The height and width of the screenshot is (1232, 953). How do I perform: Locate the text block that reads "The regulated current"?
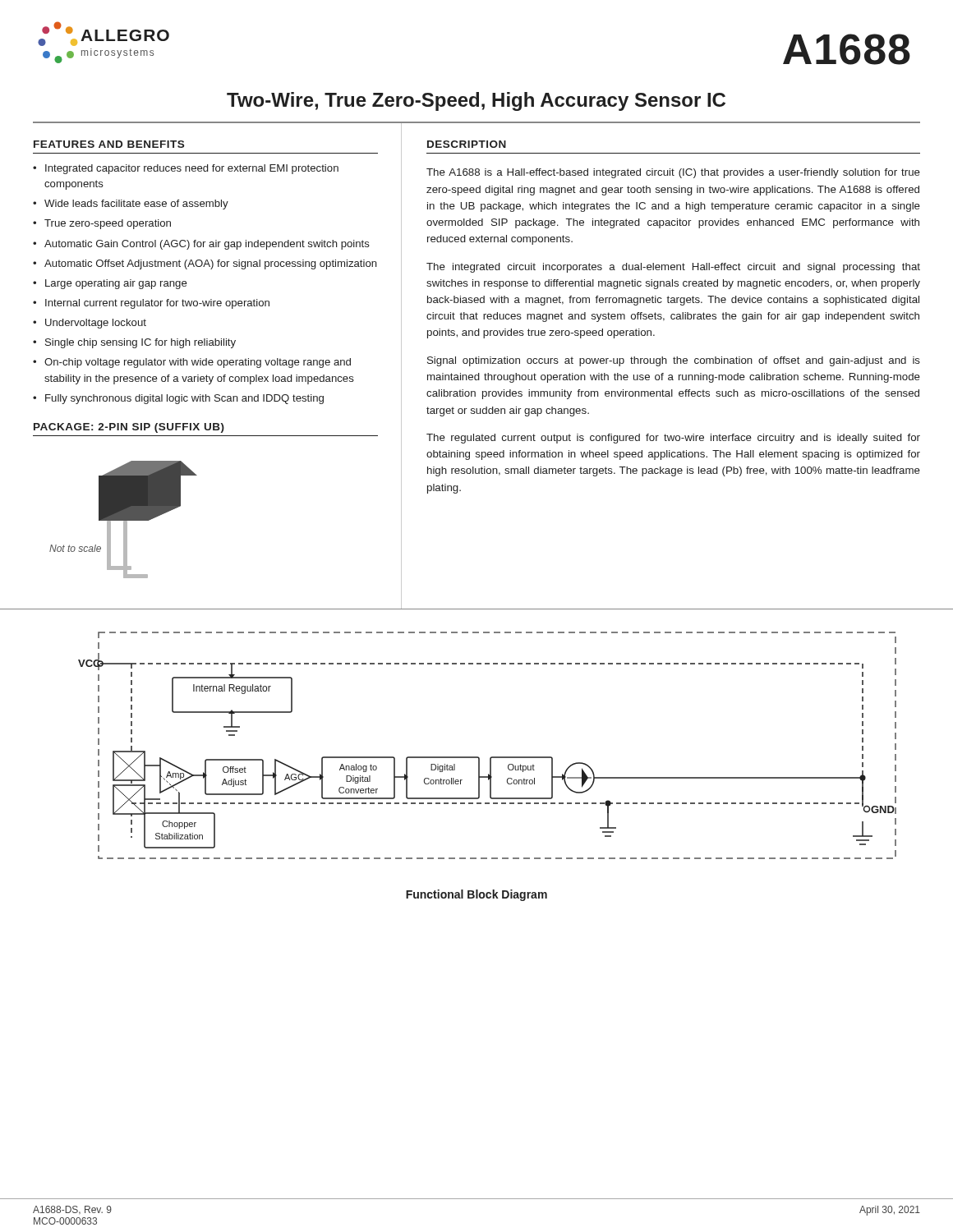click(x=673, y=462)
